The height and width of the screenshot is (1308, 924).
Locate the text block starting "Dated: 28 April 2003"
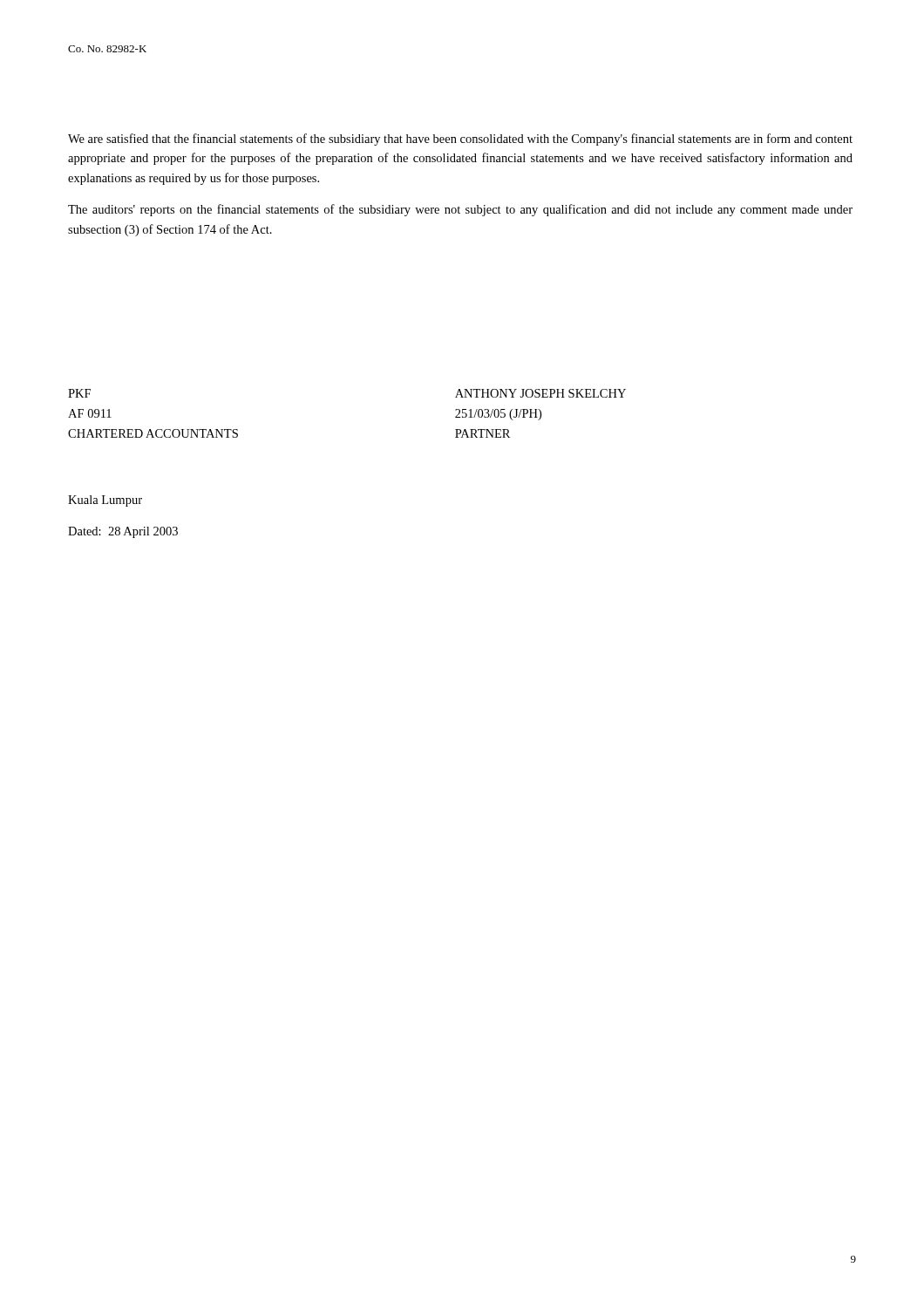click(x=123, y=531)
